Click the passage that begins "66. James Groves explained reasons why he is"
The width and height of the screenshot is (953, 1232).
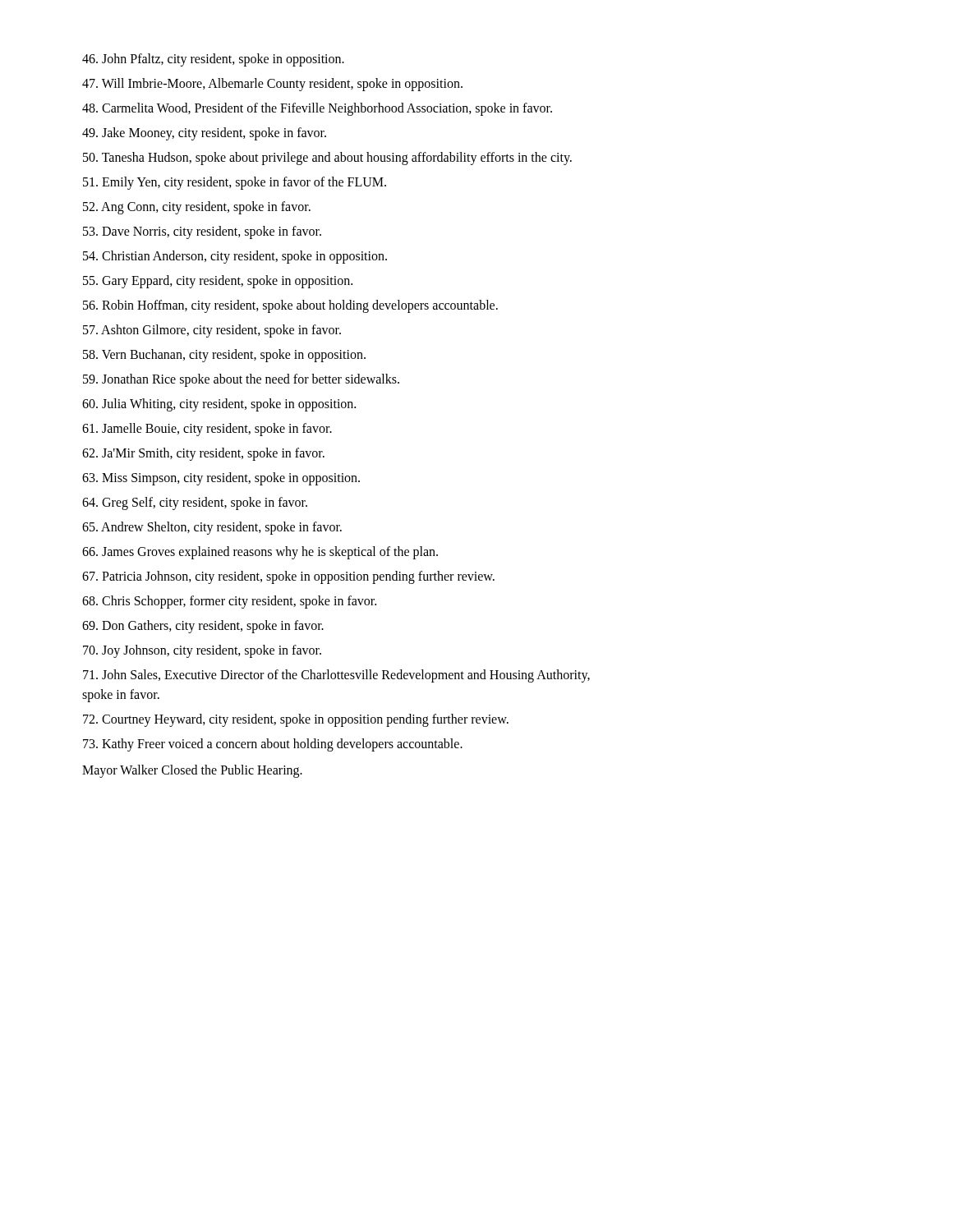(x=260, y=552)
